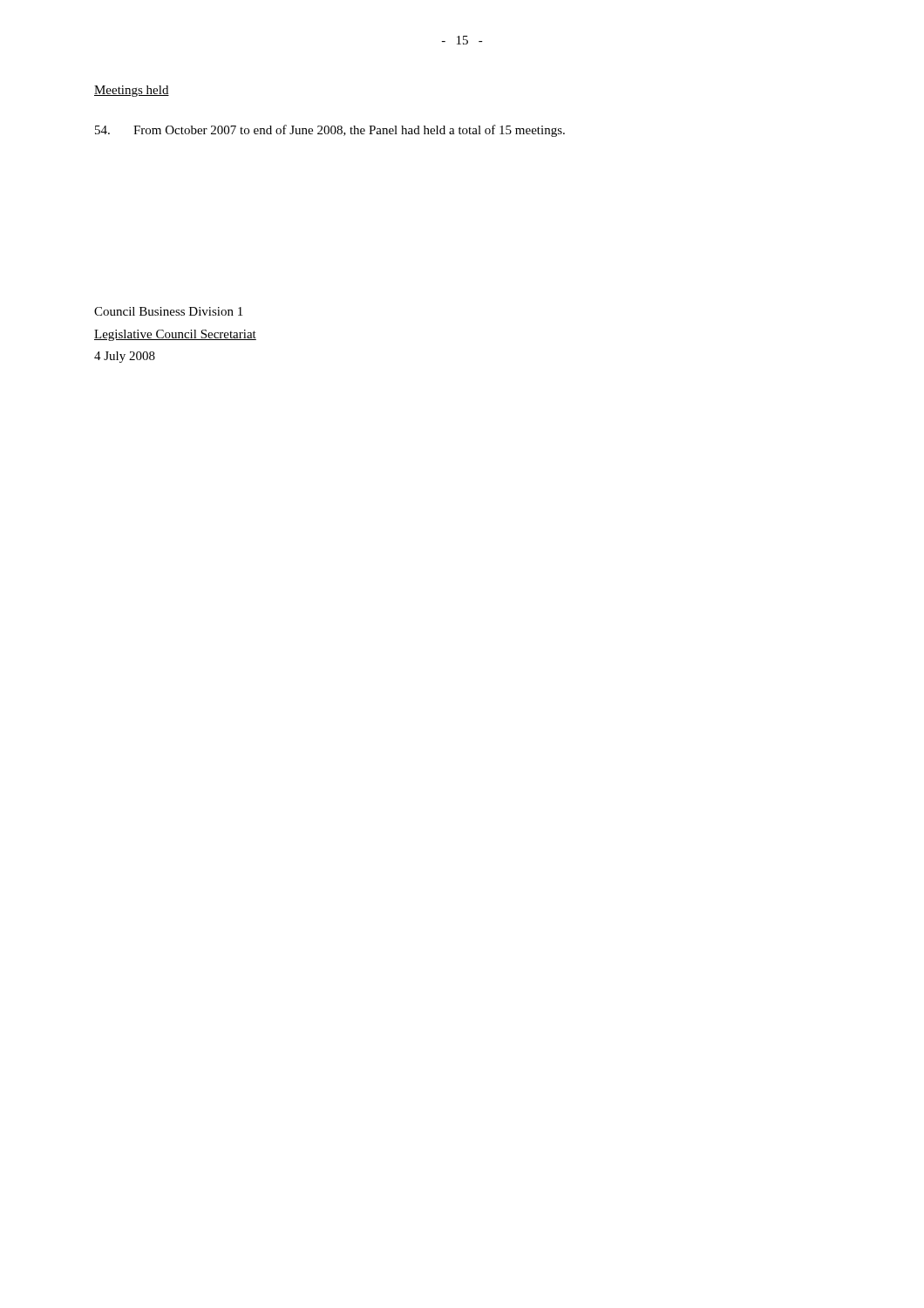This screenshot has height=1308, width=924.
Task: Click the passage that begins "From October 2007 to end of June 2008,"
Action: pyautogui.click(x=330, y=130)
